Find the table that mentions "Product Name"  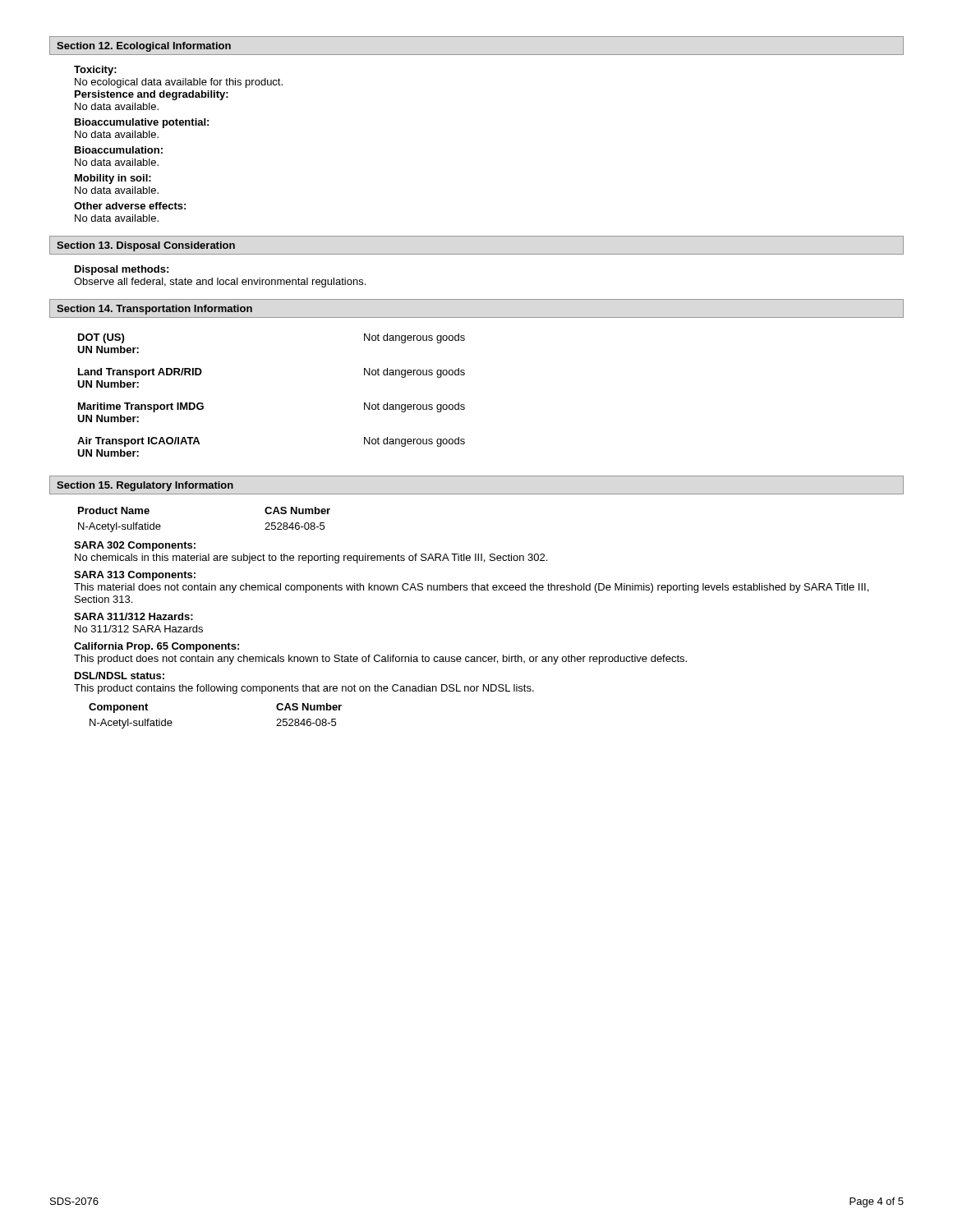click(476, 518)
